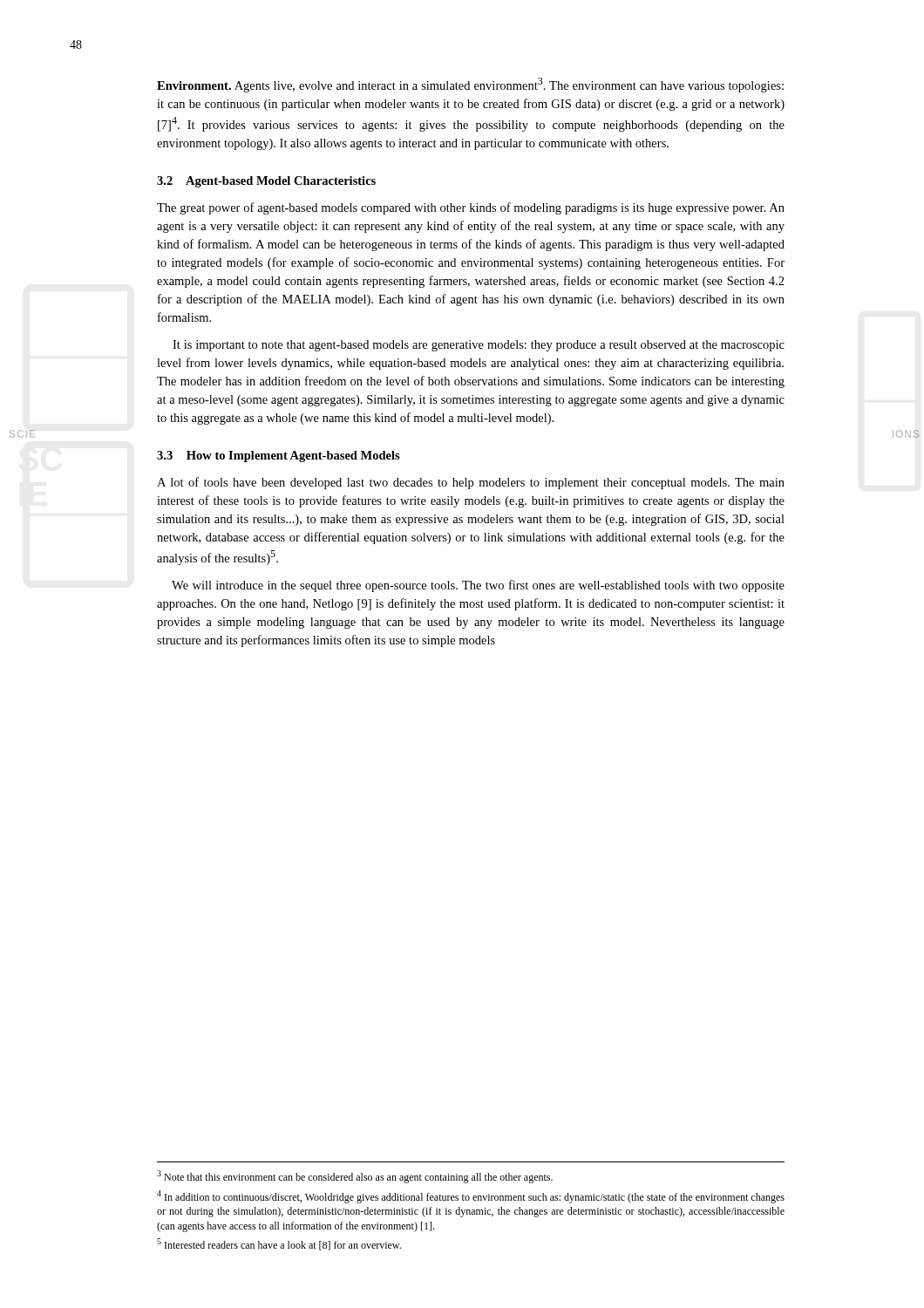The height and width of the screenshot is (1308, 924).
Task: Locate the text block starting "It is important"
Action: pyautogui.click(x=471, y=381)
